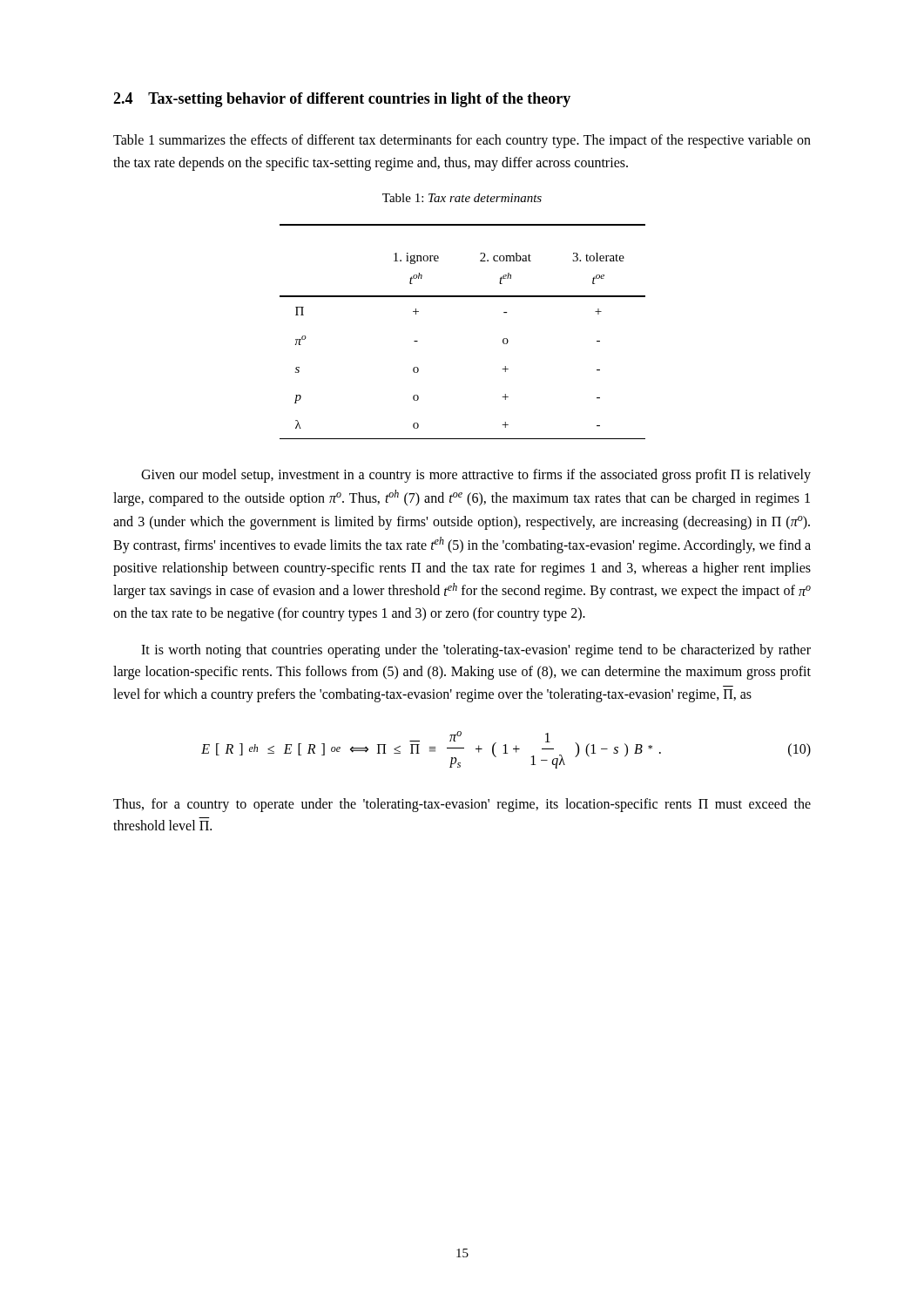Click on the block starting "Thus, for a country to operate under the"
The height and width of the screenshot is (1307, 924).
point(462,815)
